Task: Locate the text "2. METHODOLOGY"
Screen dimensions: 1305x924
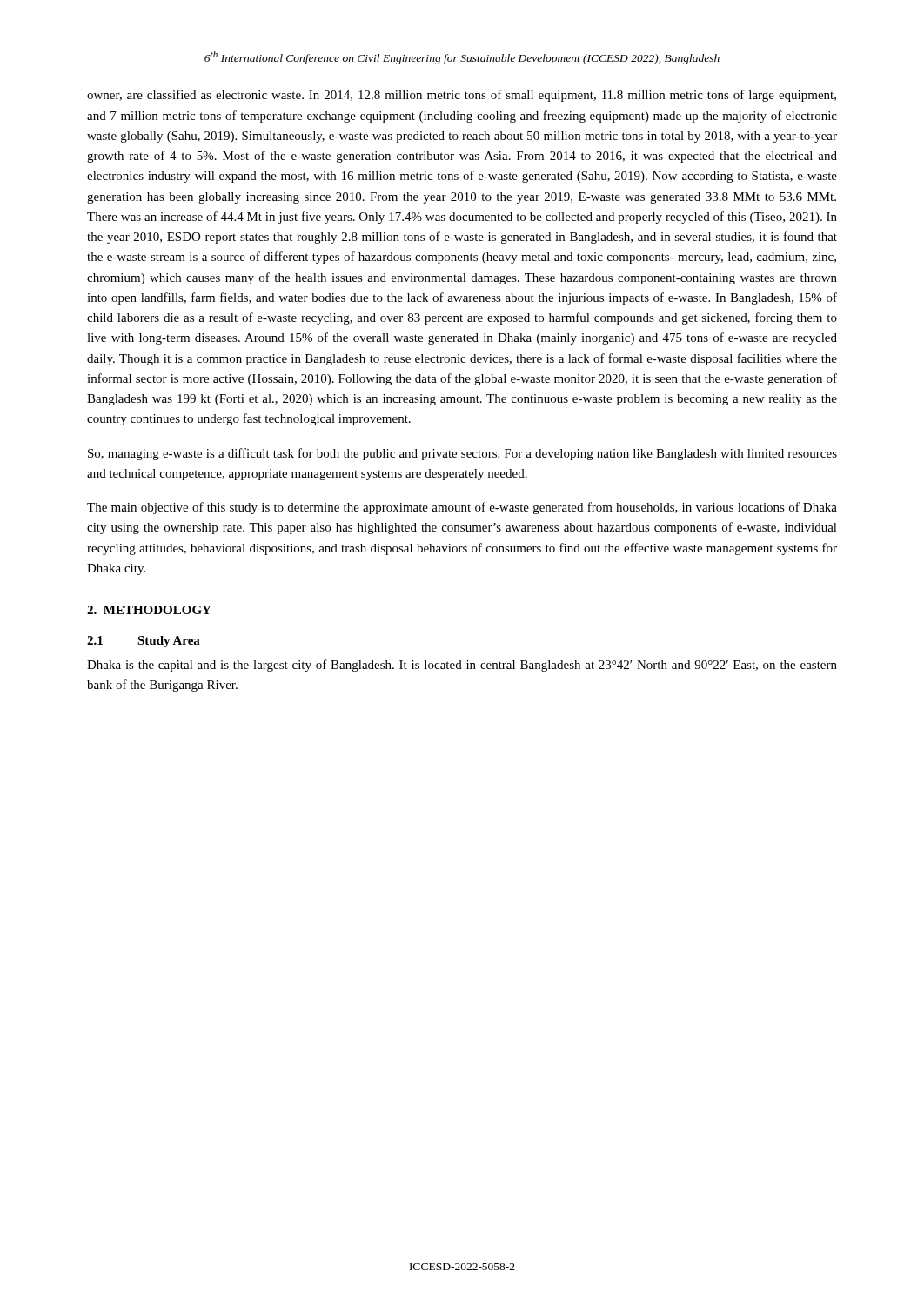Action: coord(149,610)
